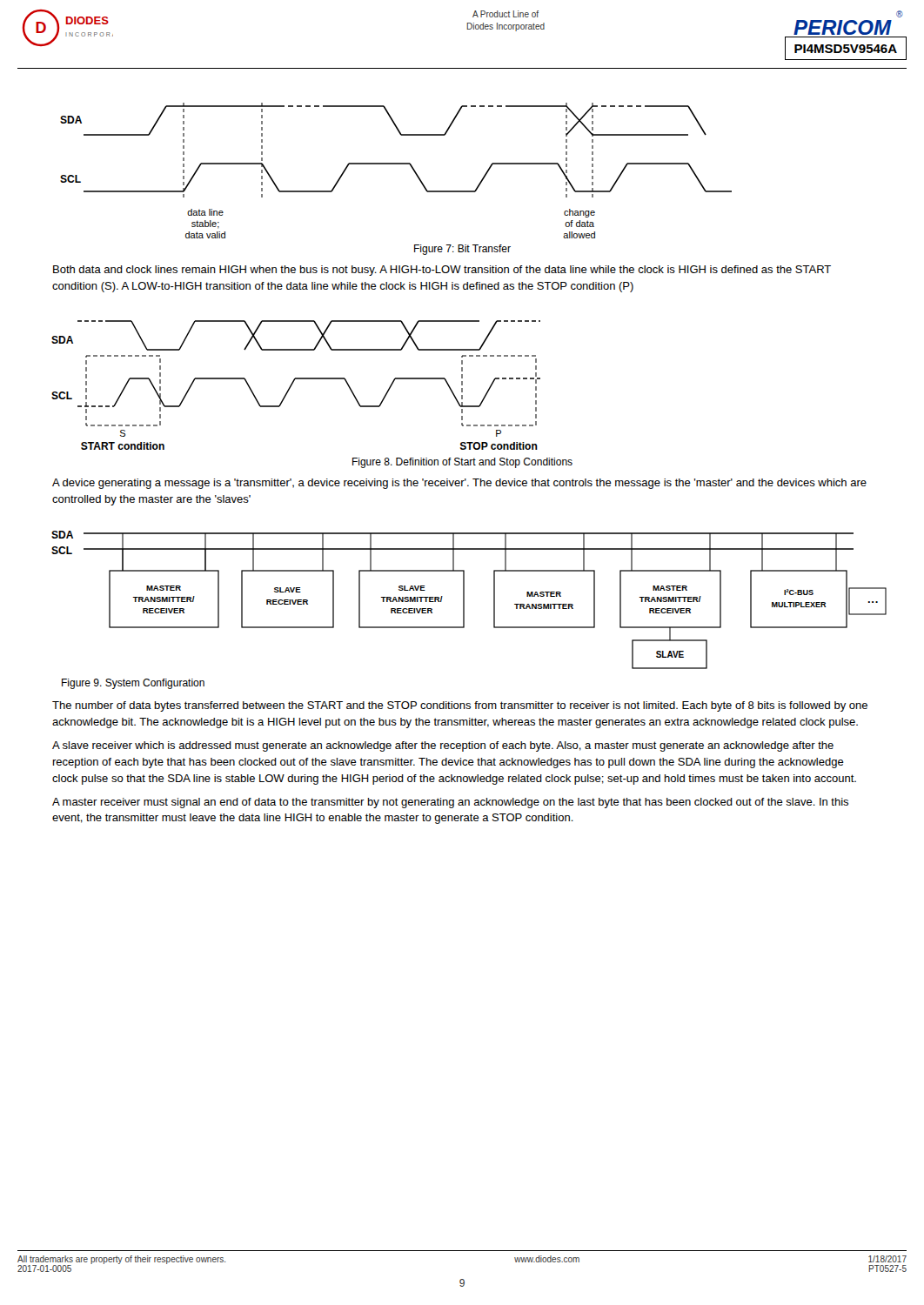
Task: Click on the text block starting "The number of data bytes transferred"
Action: (x=460, y=714)
